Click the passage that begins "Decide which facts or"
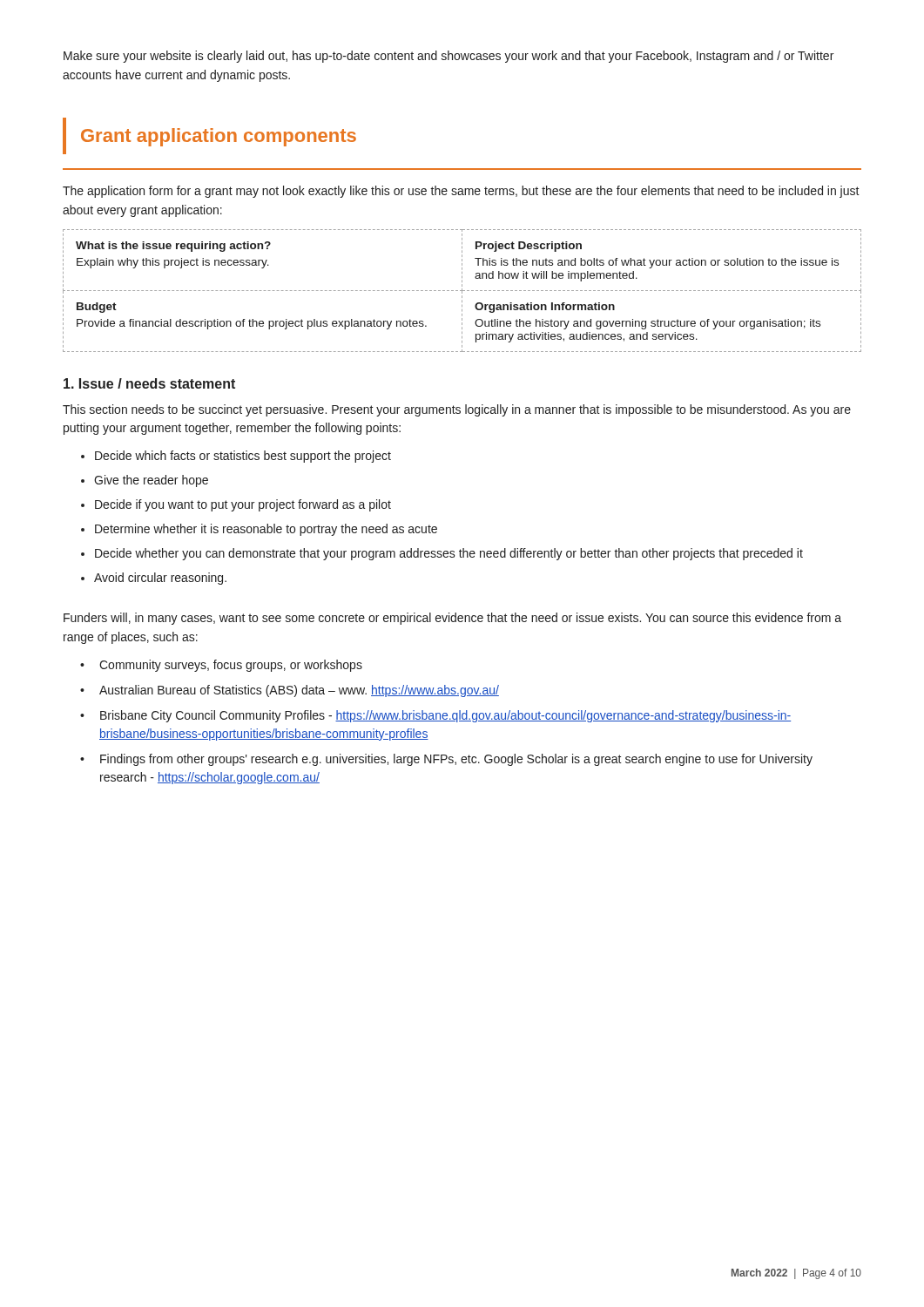 pyautogui.click(x=242, y=456)
